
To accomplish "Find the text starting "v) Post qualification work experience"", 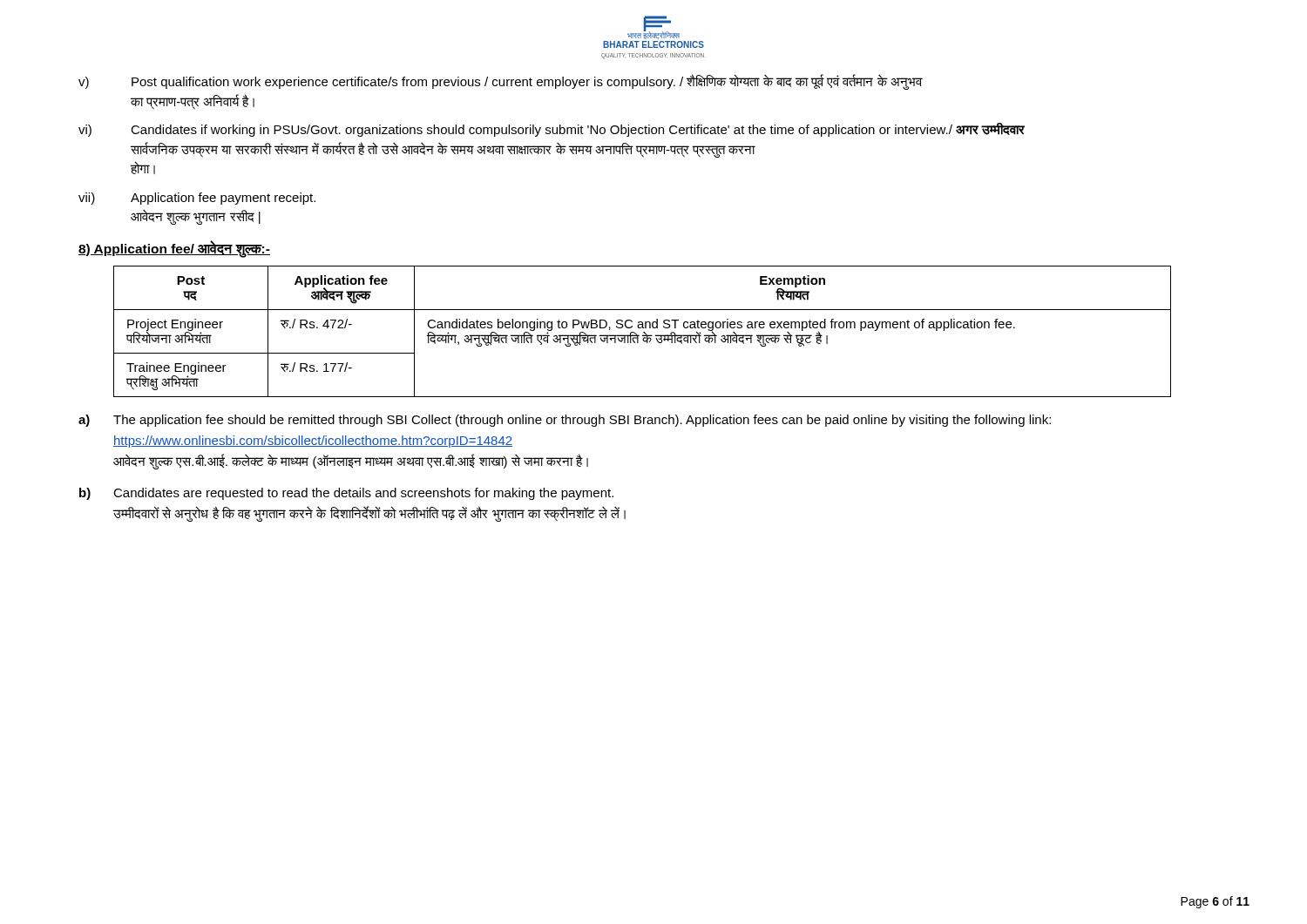I will [654, 92].
